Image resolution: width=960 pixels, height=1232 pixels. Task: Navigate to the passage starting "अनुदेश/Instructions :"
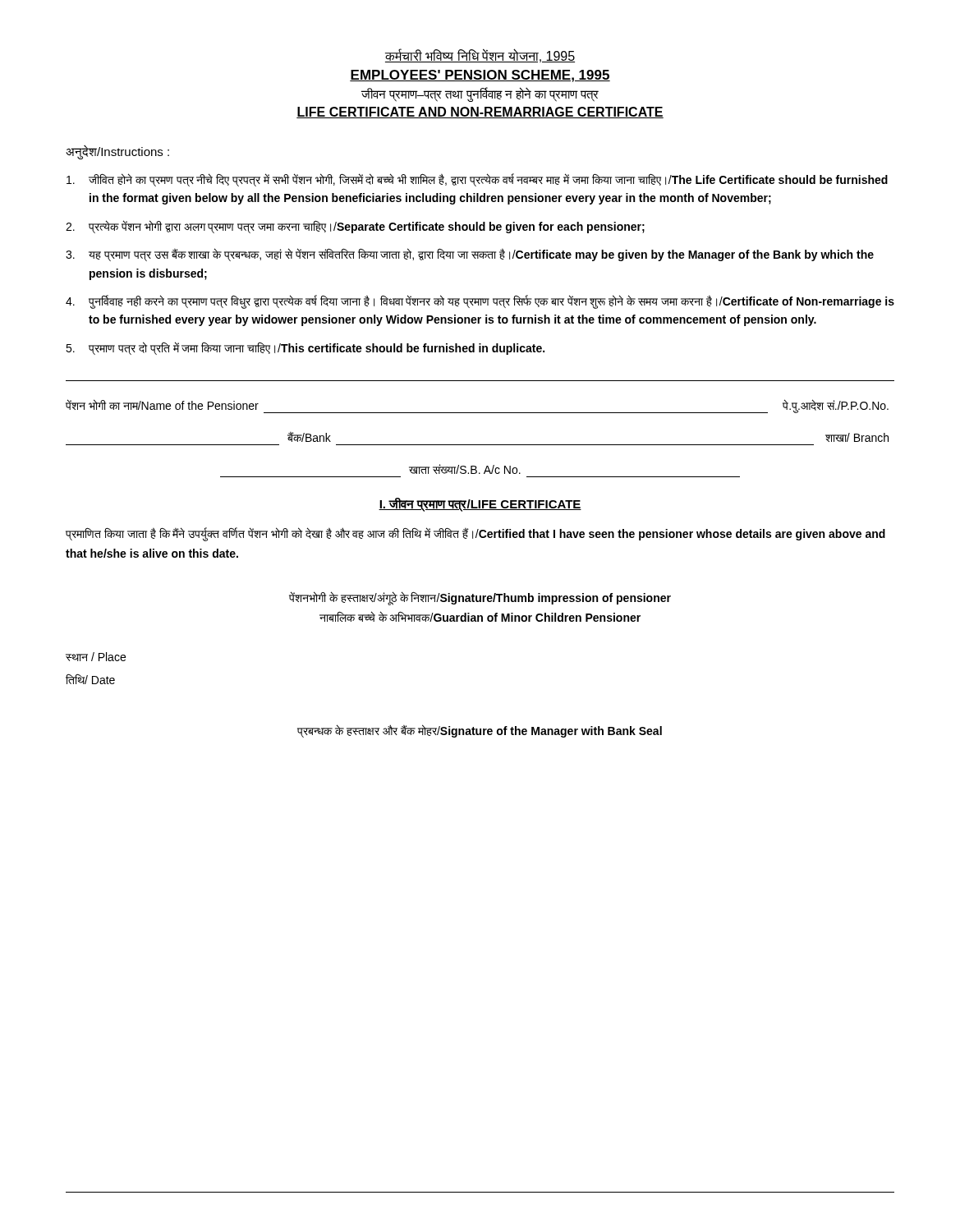coord(118,152)
